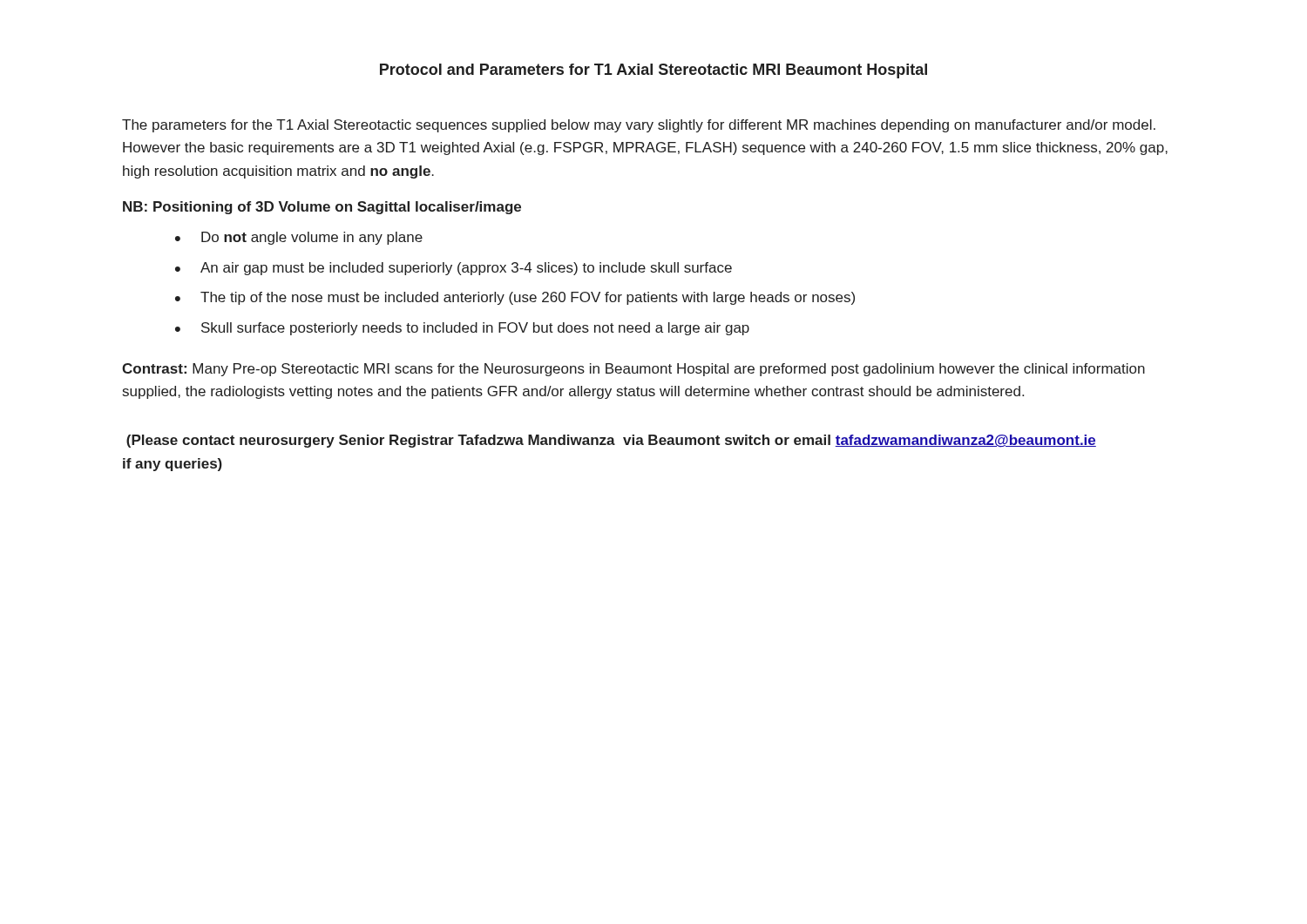Select the block starting "The parameters for the"
The image size is (1307, 924).
[x=645, y=148]
